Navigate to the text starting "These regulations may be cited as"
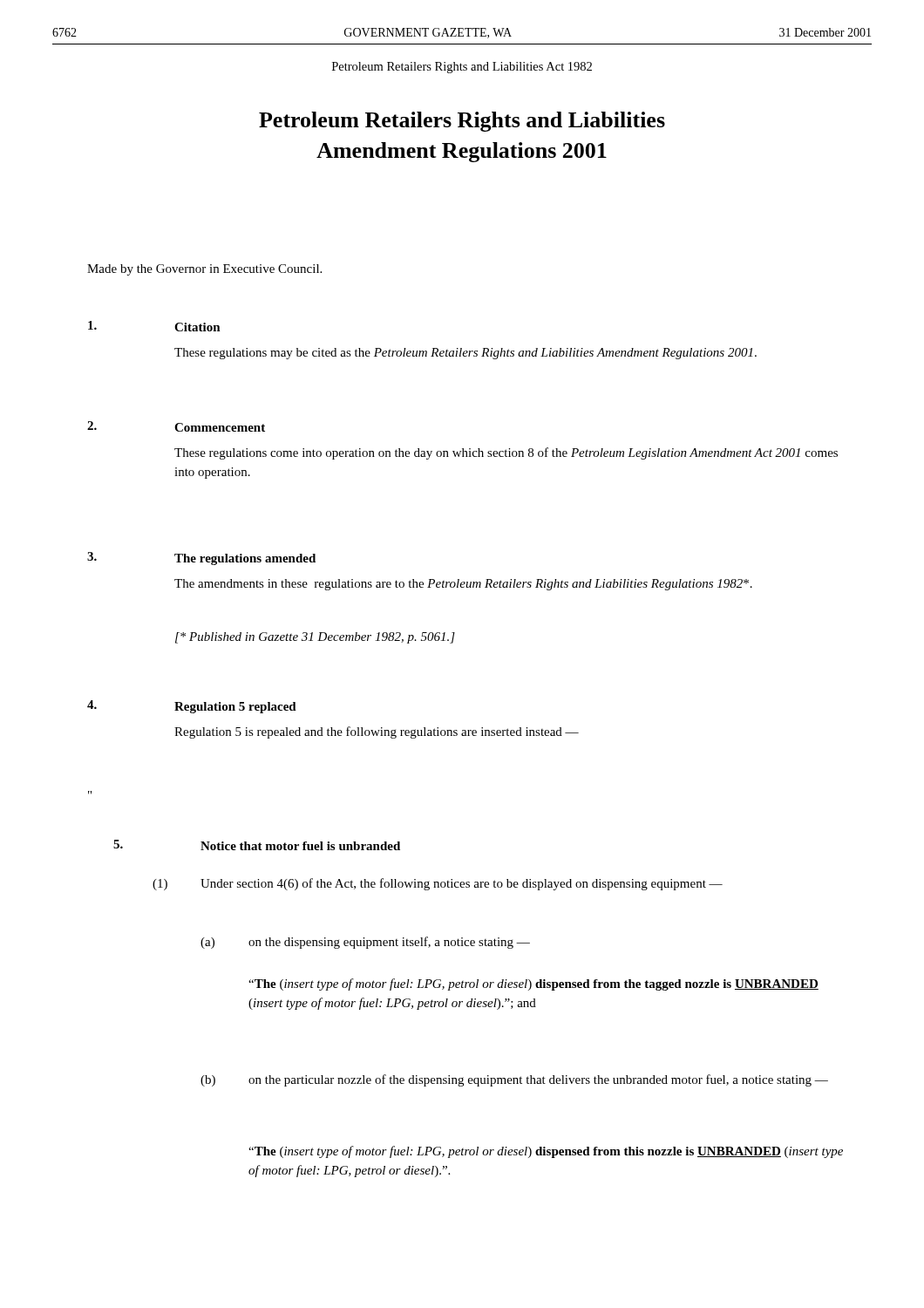The height and width of the screenshot is (1308, 924). [466, 352]
